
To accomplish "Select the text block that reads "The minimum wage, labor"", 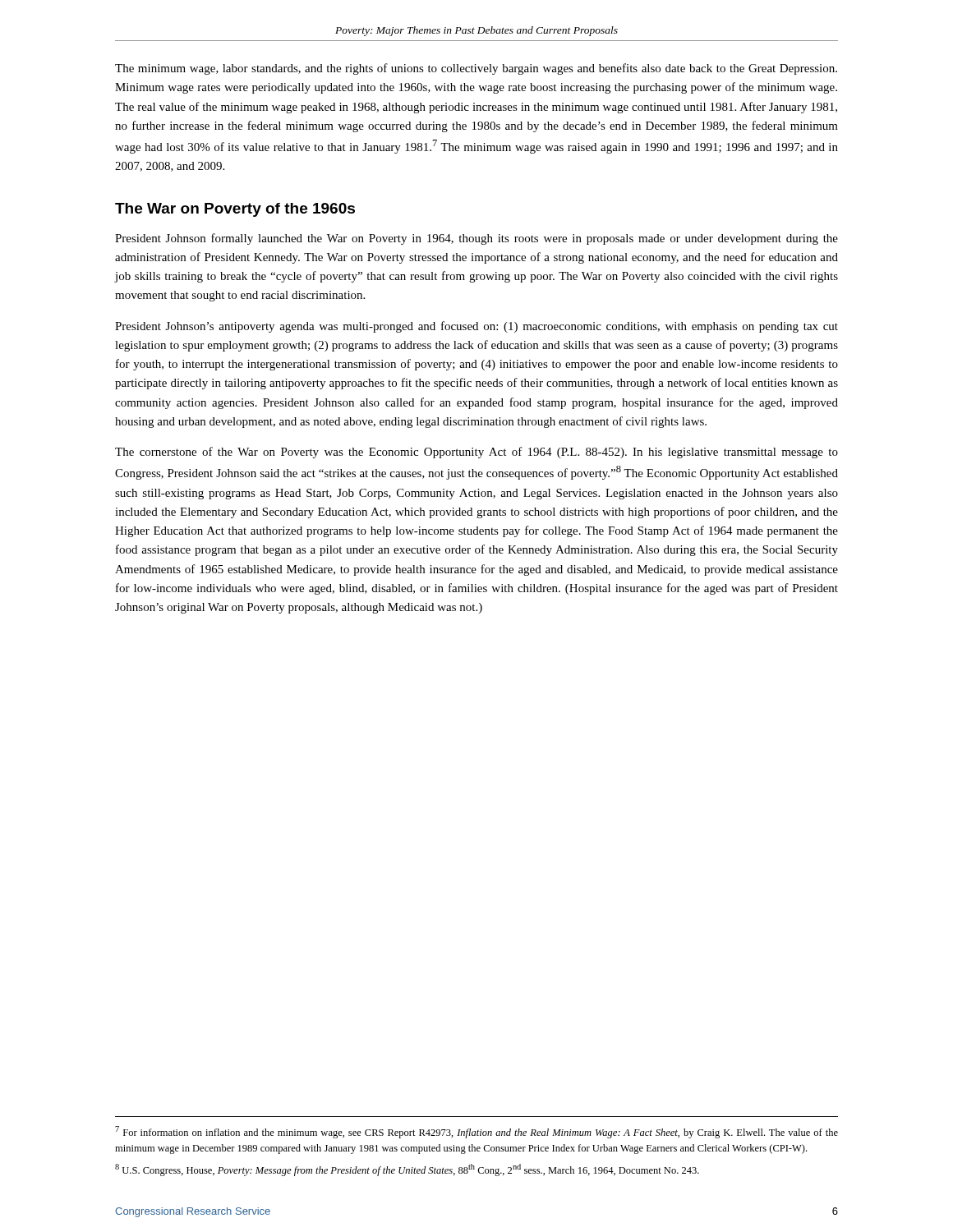I will tap(476, 117).
